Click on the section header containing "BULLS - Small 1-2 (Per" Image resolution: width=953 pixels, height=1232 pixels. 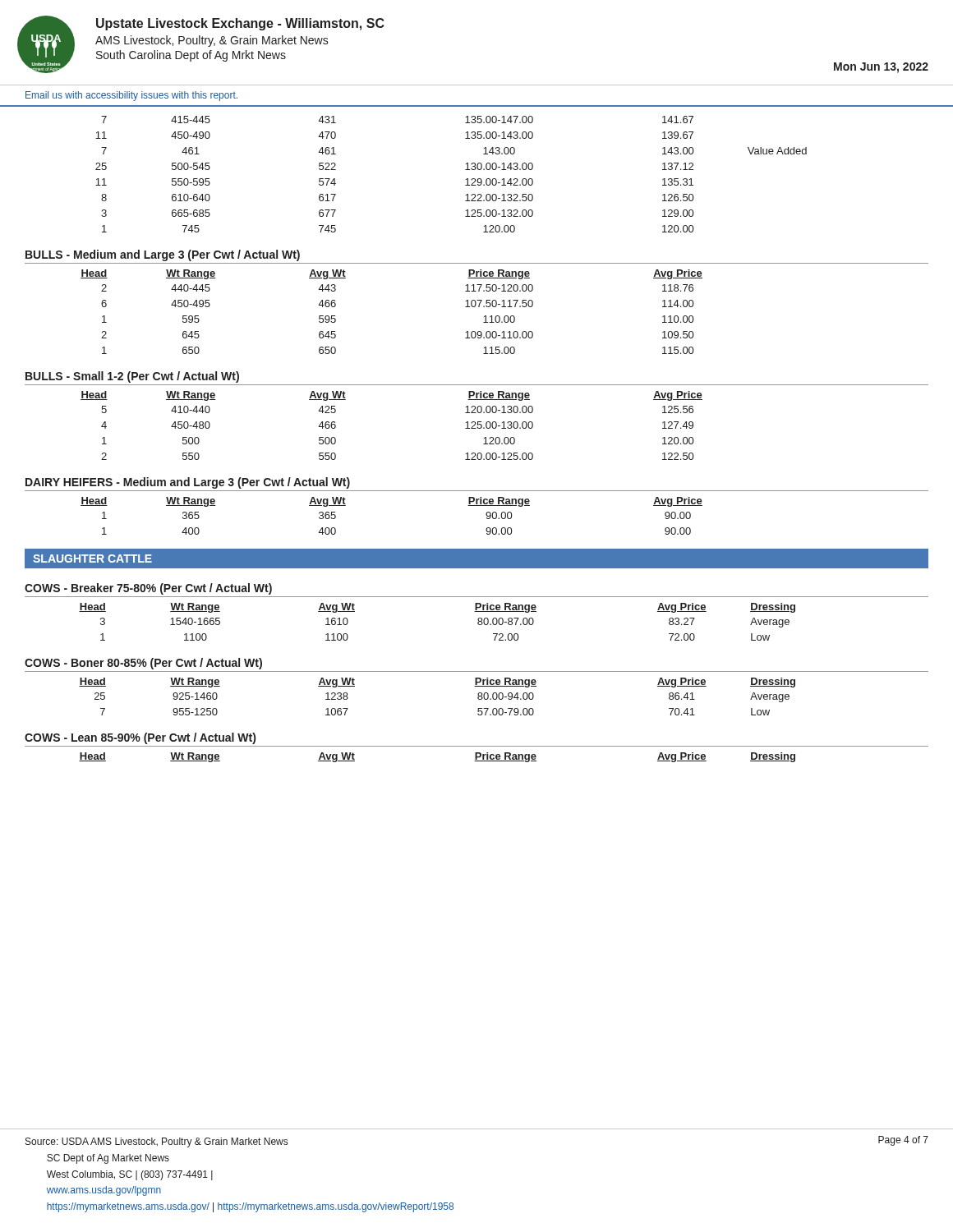click(x=132, y=376)
